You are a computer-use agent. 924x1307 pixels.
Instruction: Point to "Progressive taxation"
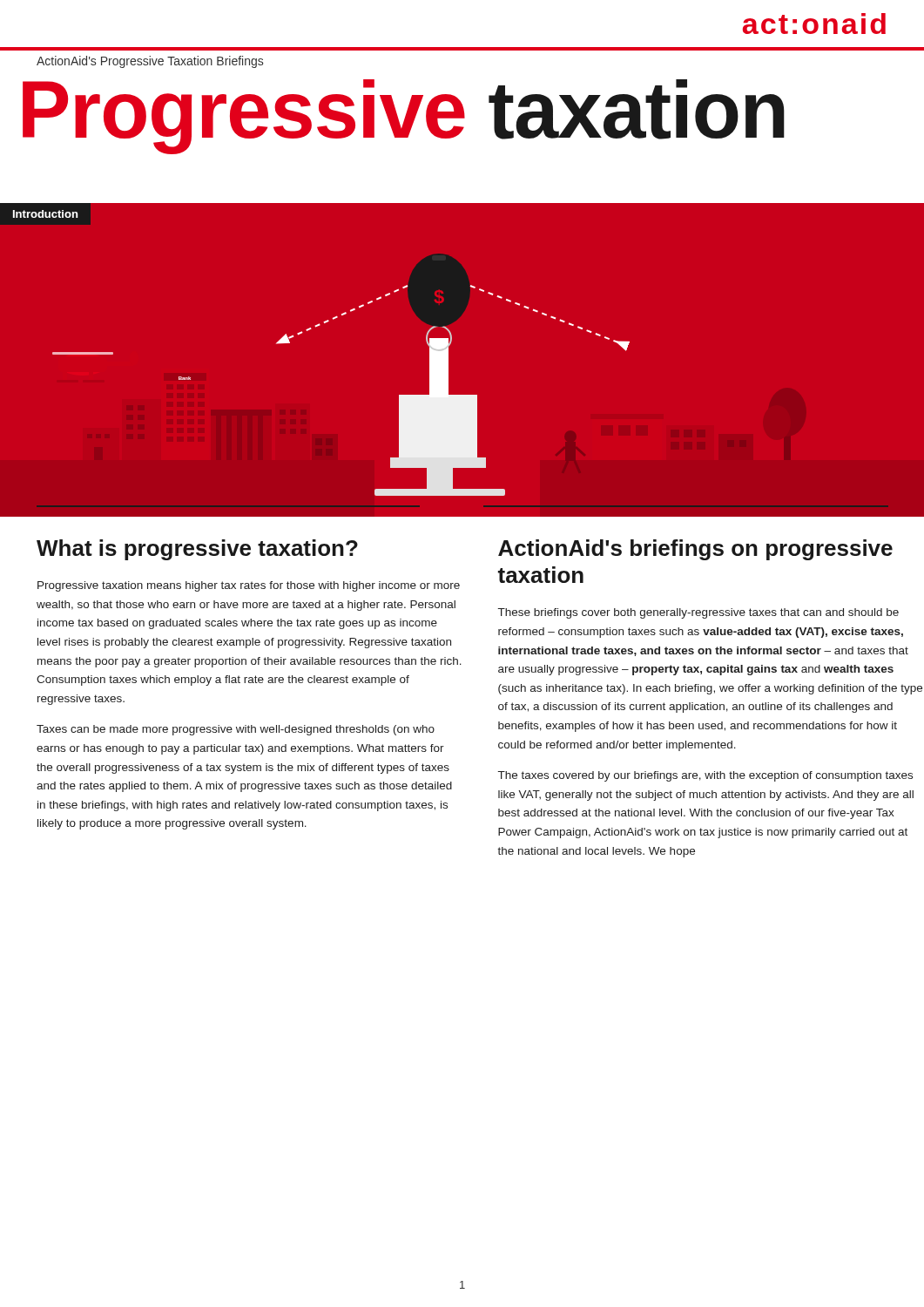[x=403, y=110]
